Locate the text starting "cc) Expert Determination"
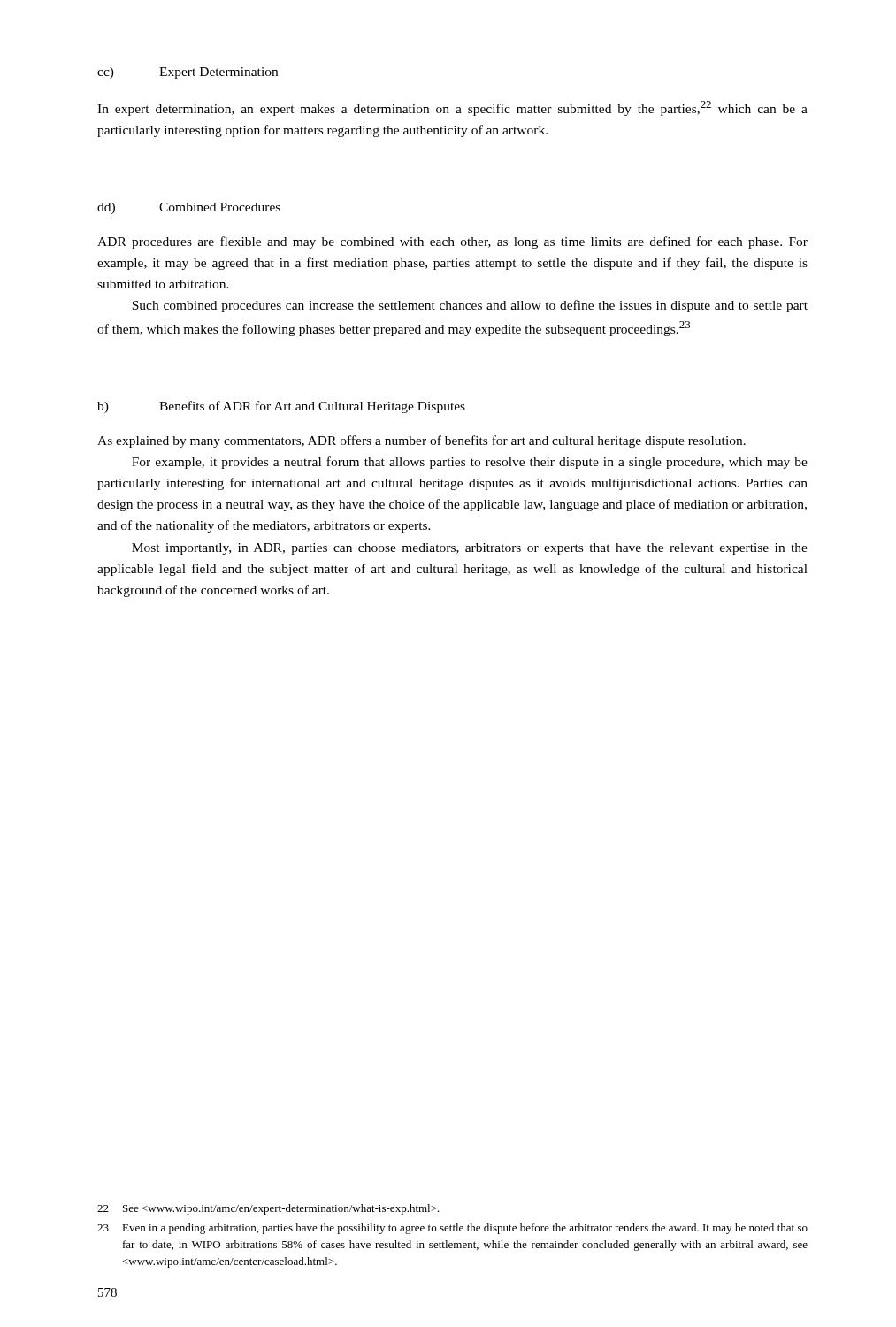 coord(188,72)
